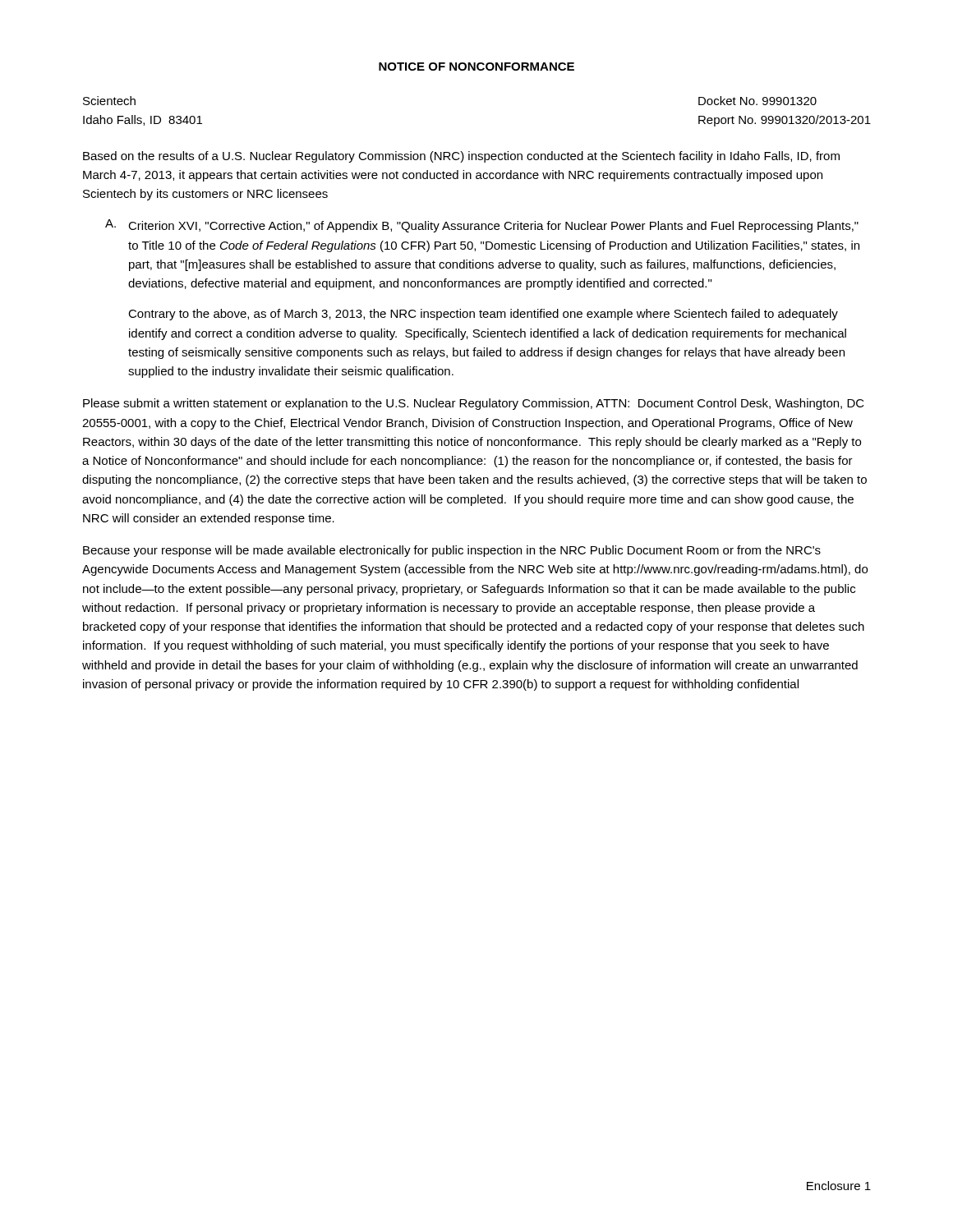Find the text block containing "Because your response will be made available electronically"
Image resolution: width=953 pixels, height=1232 pixels.
tap(476, 617)
